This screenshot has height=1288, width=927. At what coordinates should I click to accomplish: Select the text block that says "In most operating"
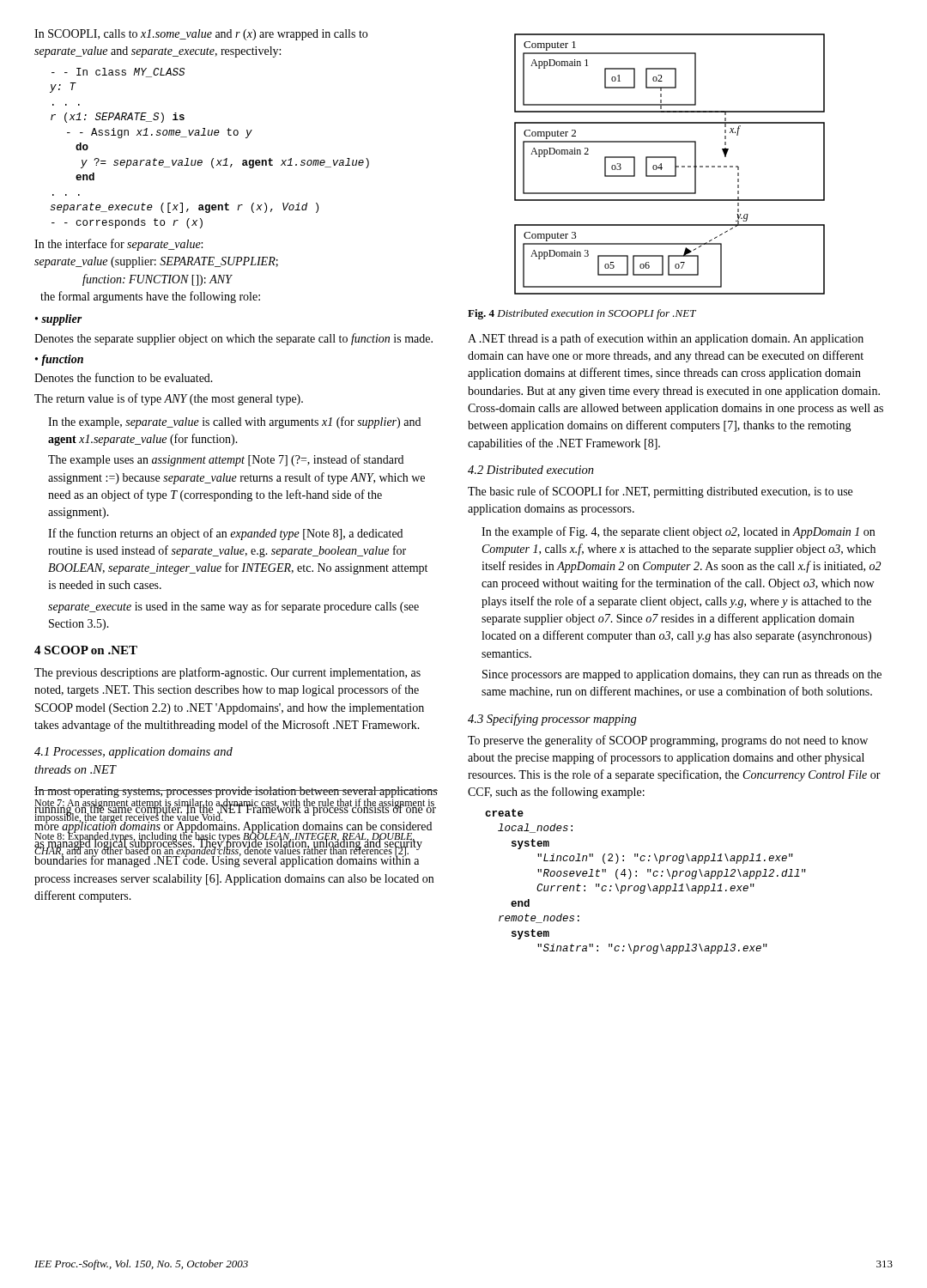[x=236, y=844]
